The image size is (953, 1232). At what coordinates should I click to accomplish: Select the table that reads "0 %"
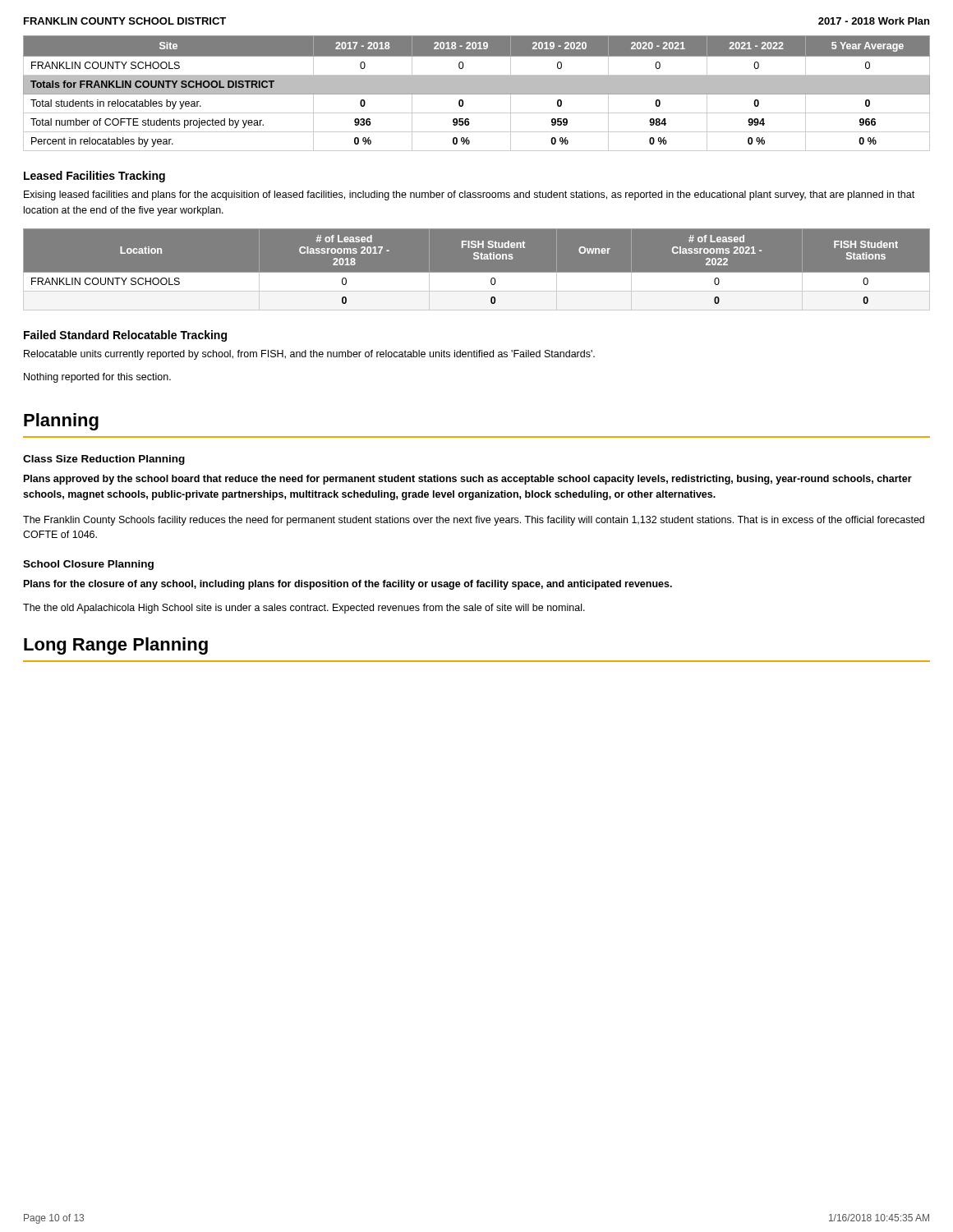pyautogui.click(x=476, y=93)
